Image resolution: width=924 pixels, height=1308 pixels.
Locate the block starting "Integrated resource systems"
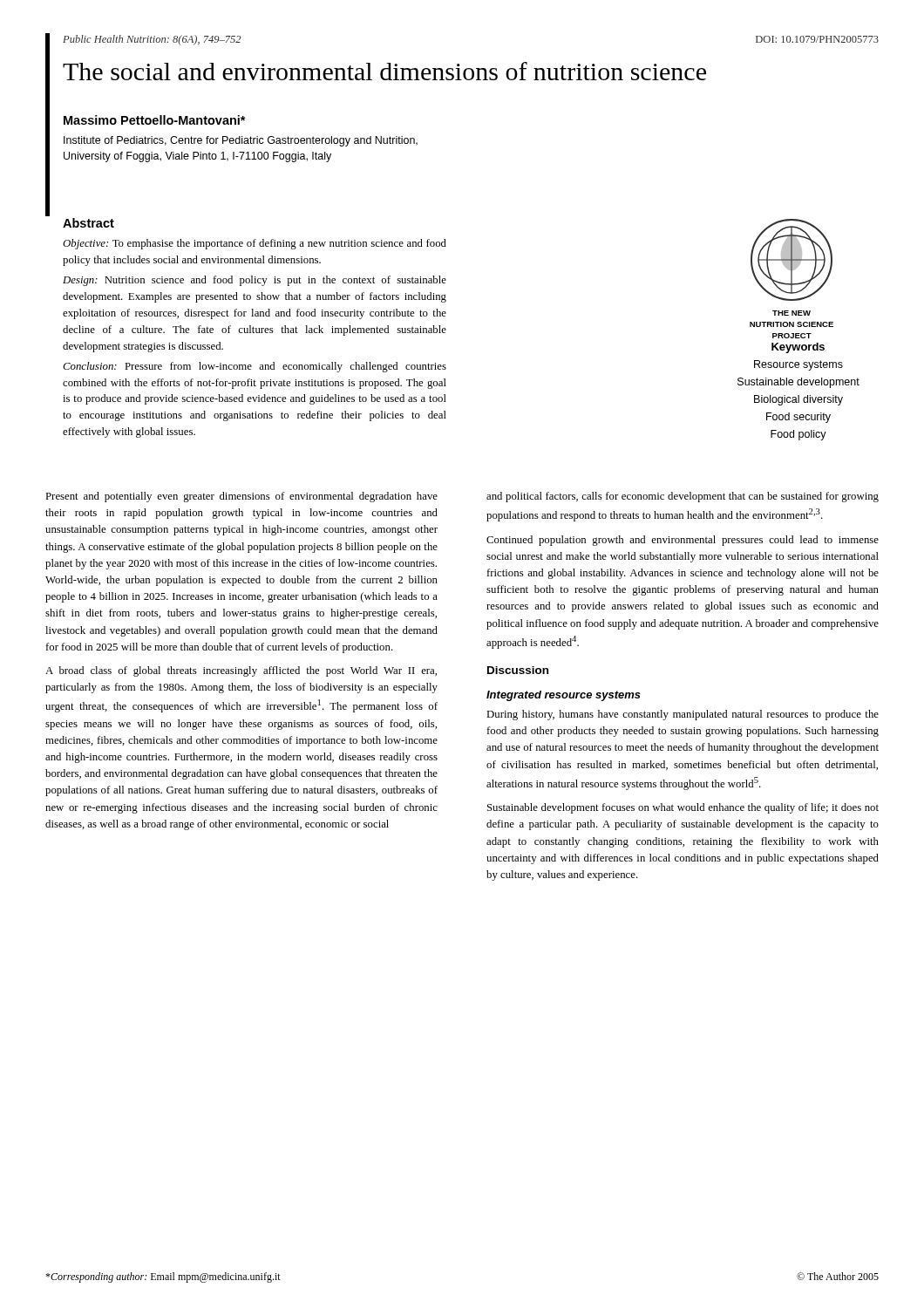[564, 695]
